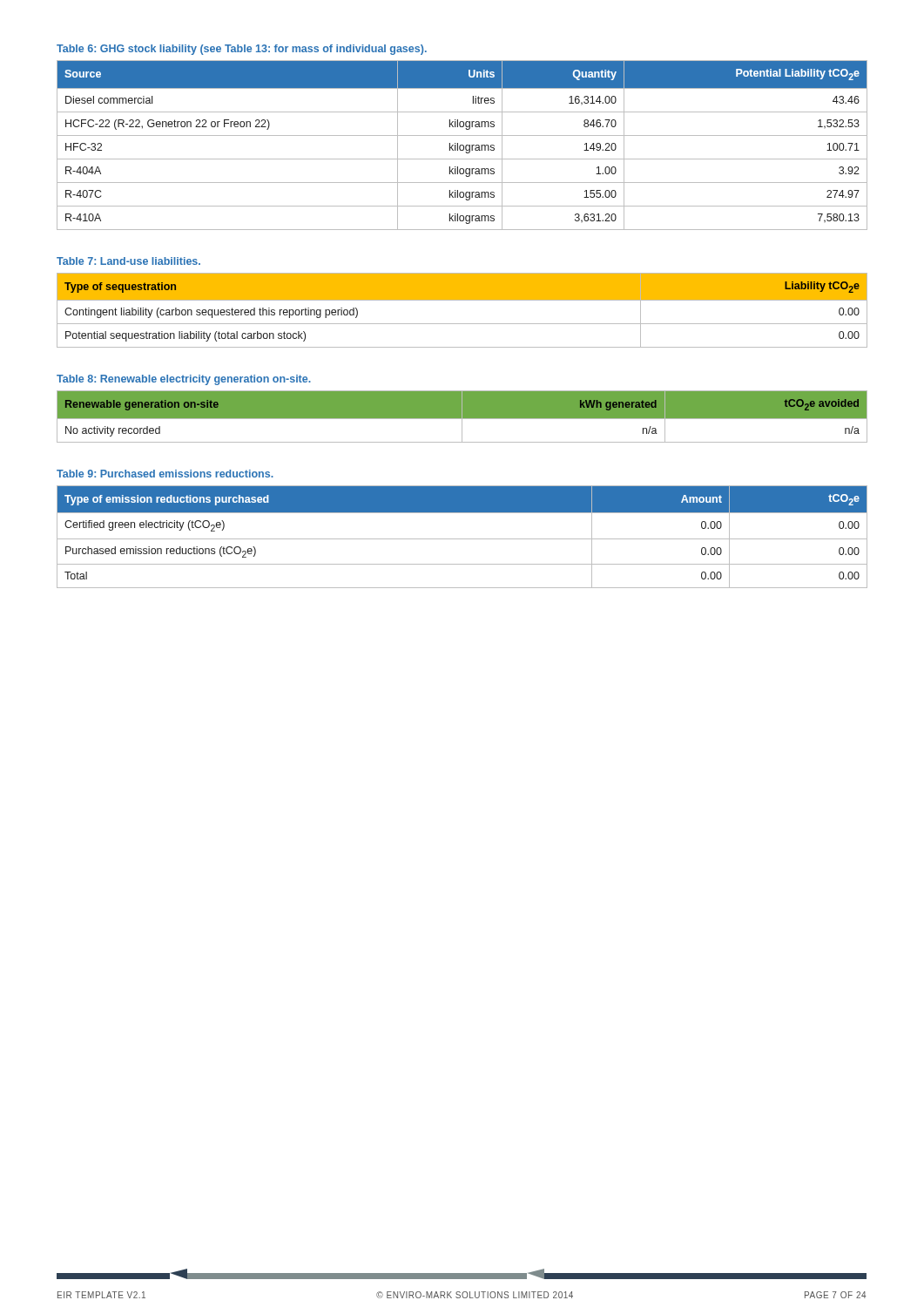Screen dimensions: 1307x924
Task: Click on the passage starting "Table 9: Purchased emissions reductions."
Action: [x=165, y=474]
